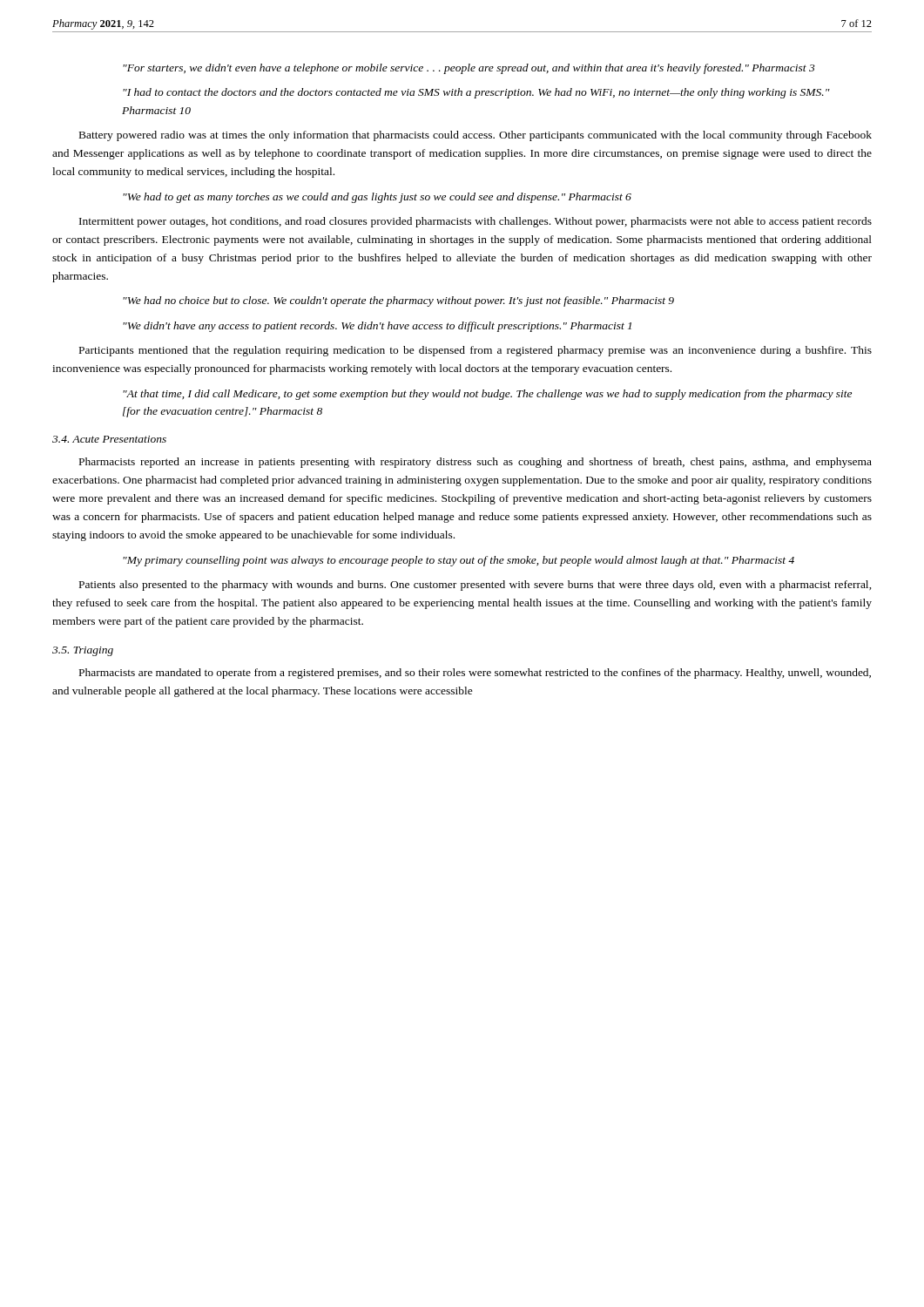Select the text block containing "Participants mentioned that the"
924x1307 pixels.
462,359
